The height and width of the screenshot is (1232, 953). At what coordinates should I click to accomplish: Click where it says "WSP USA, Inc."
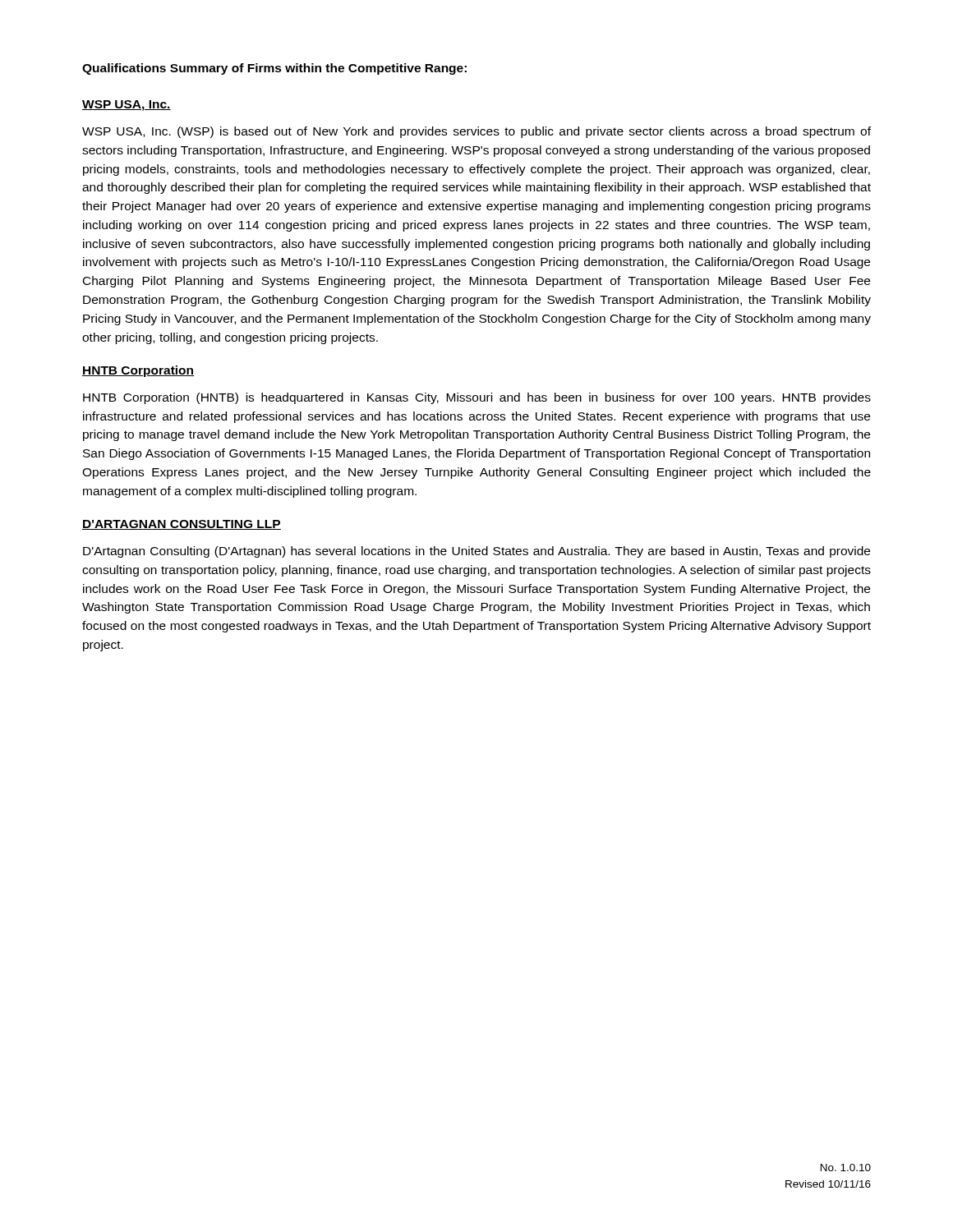pyautogui.click(x=126, y=104)
